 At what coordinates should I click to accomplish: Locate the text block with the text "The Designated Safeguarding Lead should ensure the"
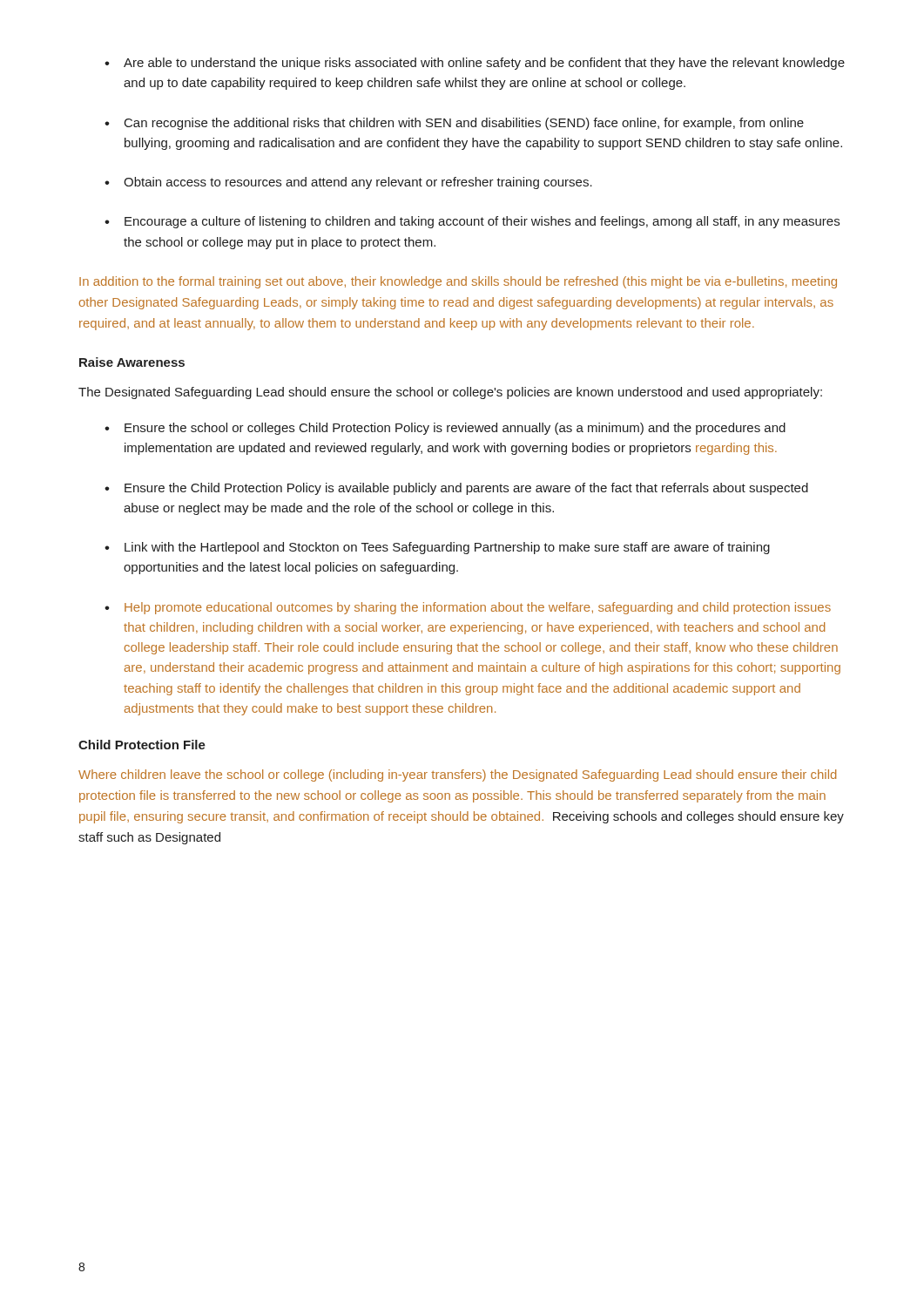[x=451, y=391]
